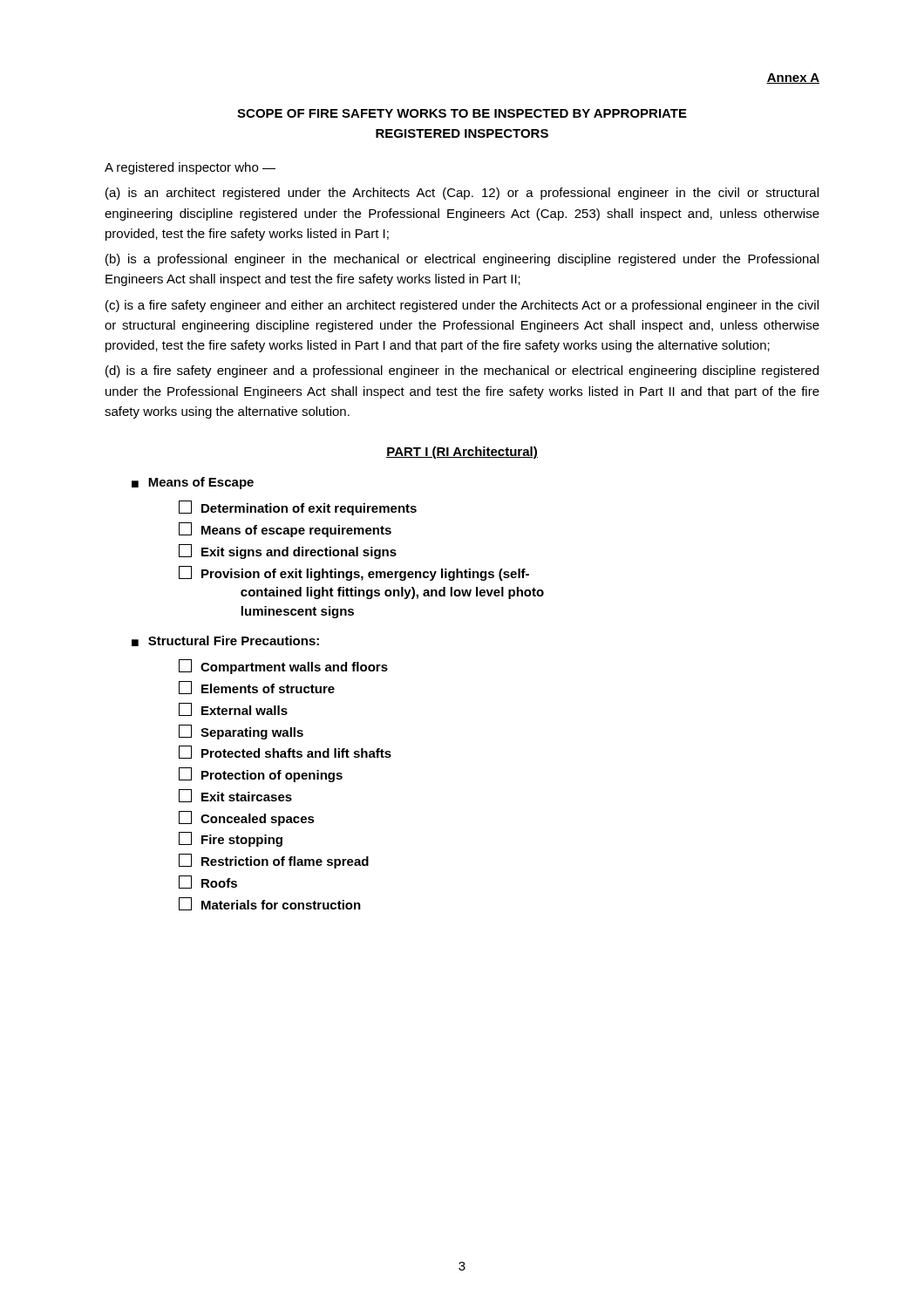This screenshot has width=924, height=1308.
Task: Locate the text block with the text "(b) is a professional"
Action: pos(462,269)
